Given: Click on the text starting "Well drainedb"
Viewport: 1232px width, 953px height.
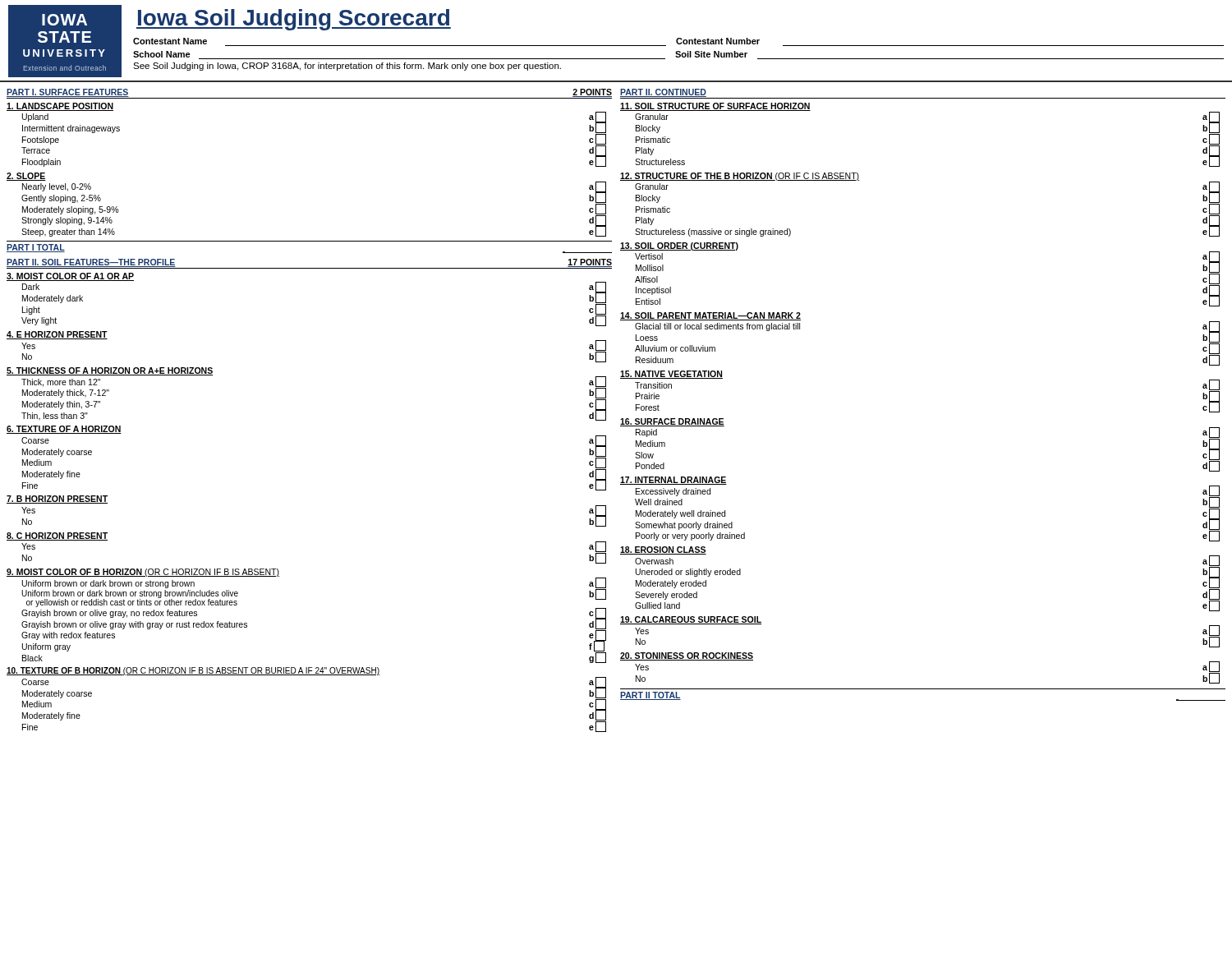Looking at the screenshot, I should 660,502.
